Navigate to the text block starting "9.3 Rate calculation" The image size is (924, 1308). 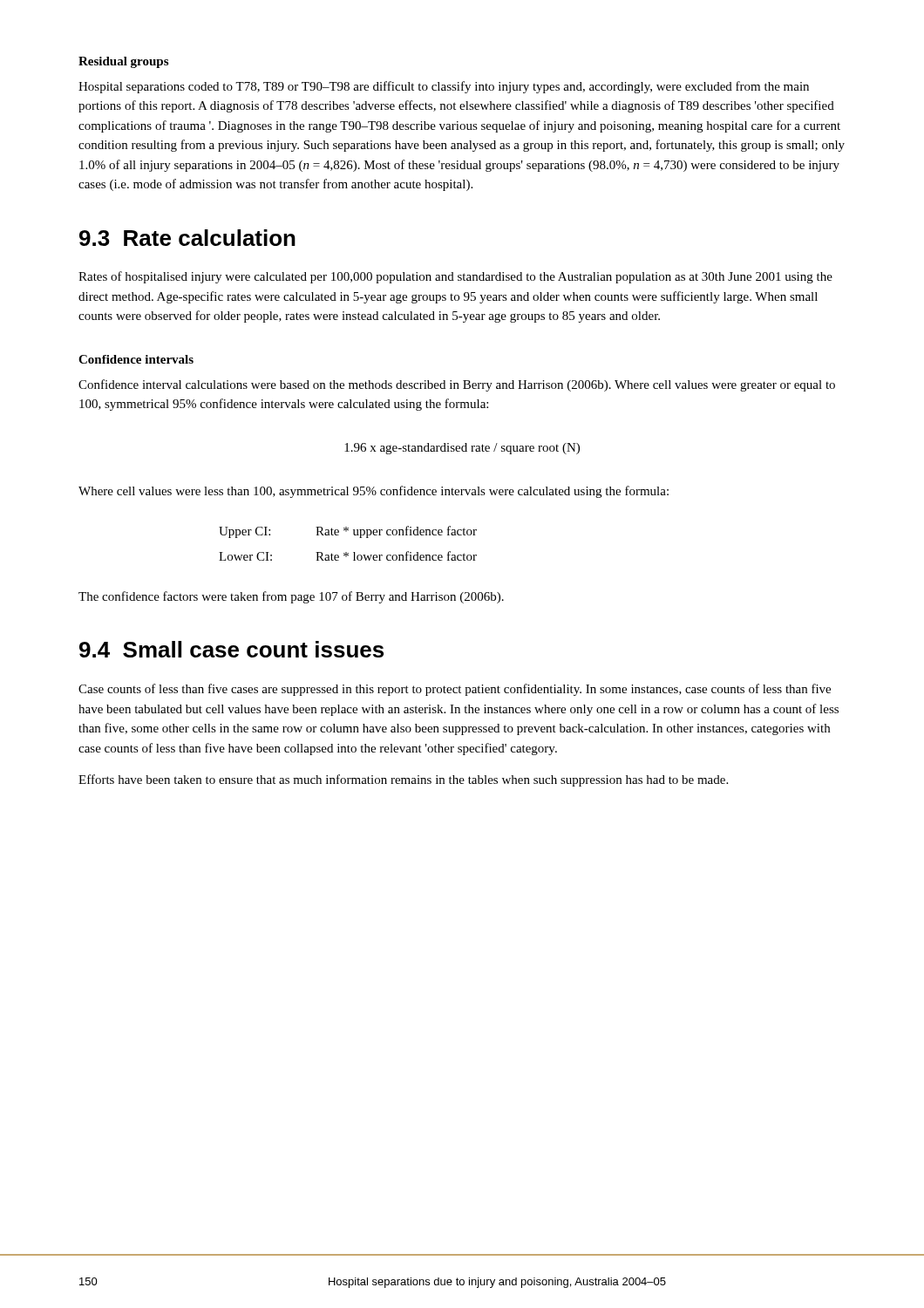(x=187, y=238)
